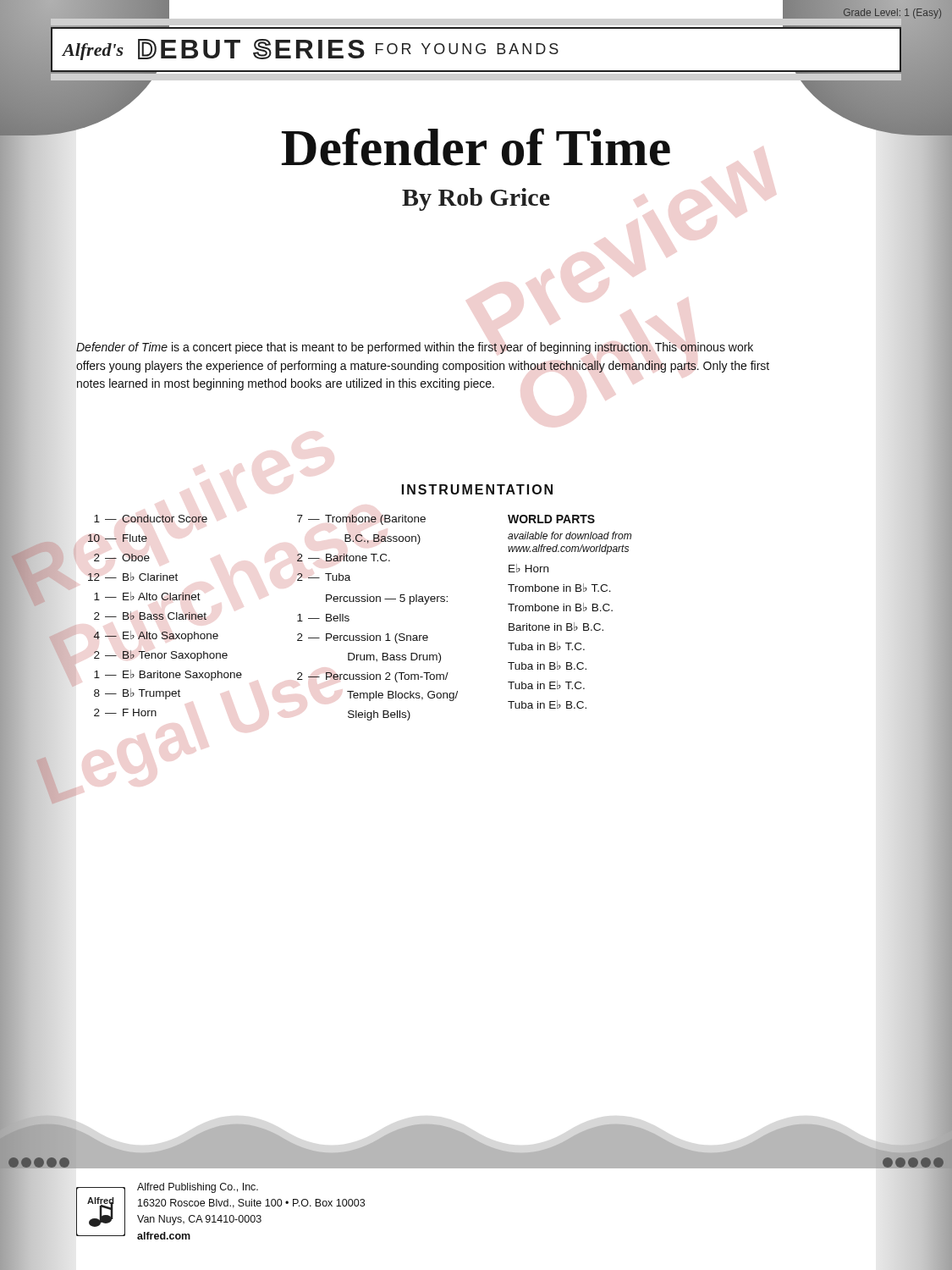Click where it says "Defender of Time By Rob Grice"
This screenshot has width=952, height=1270.
[476, 165]
